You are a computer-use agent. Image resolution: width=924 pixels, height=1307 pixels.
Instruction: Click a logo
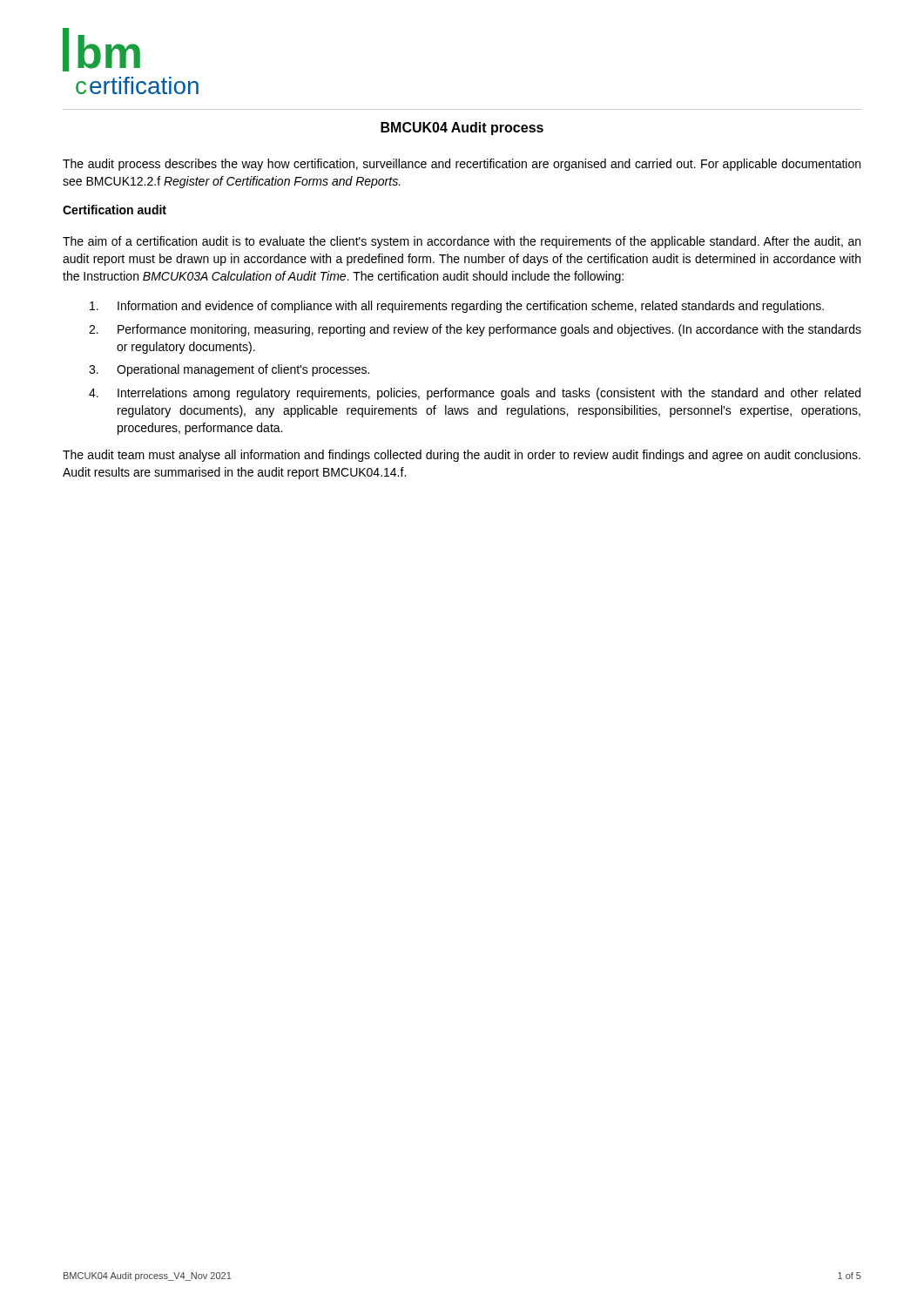pos(159,65)
